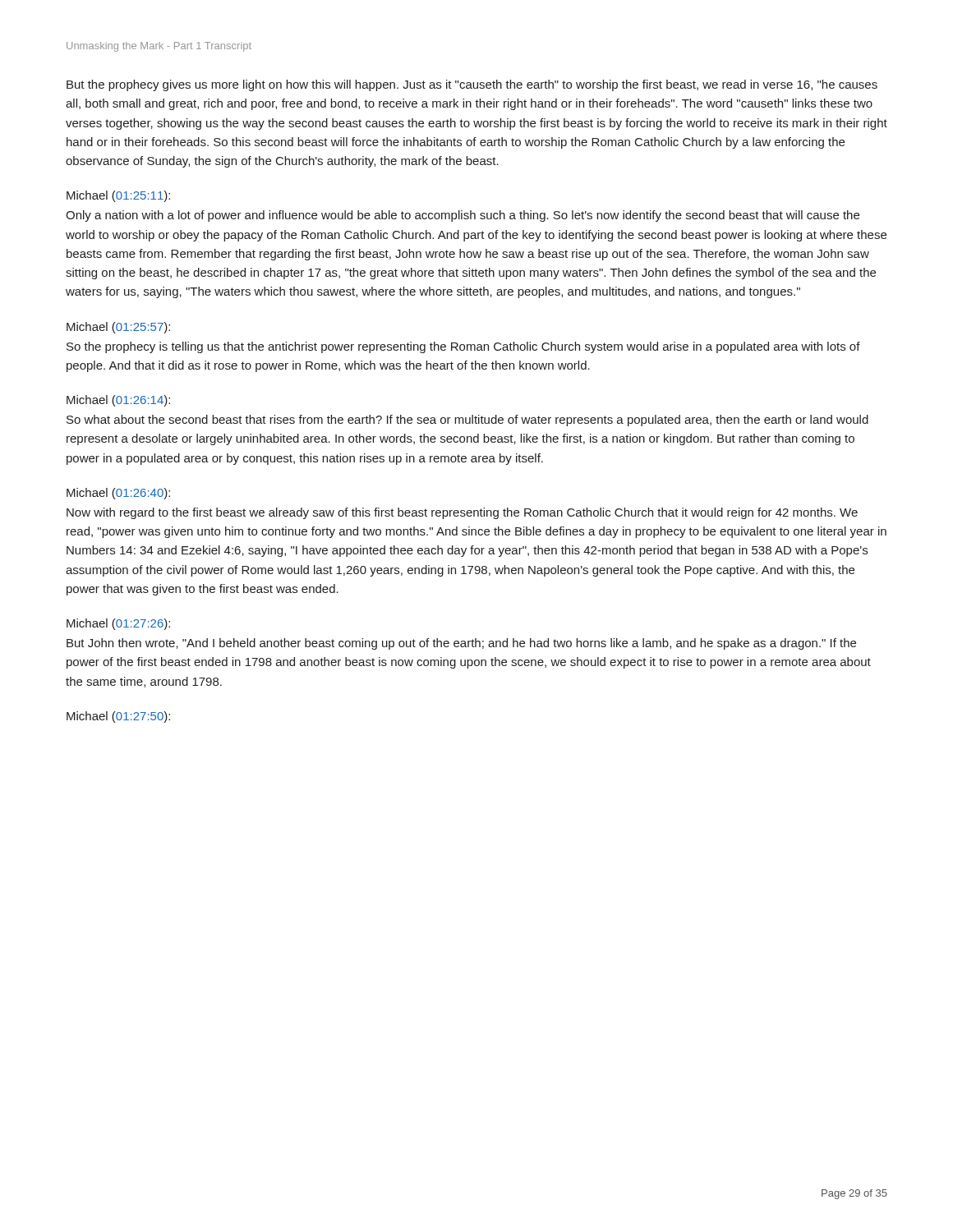The height and width of the screenshot is (1232, 953).
Task: Click on the block starting "So what about the second beast"
Action: 467,438
